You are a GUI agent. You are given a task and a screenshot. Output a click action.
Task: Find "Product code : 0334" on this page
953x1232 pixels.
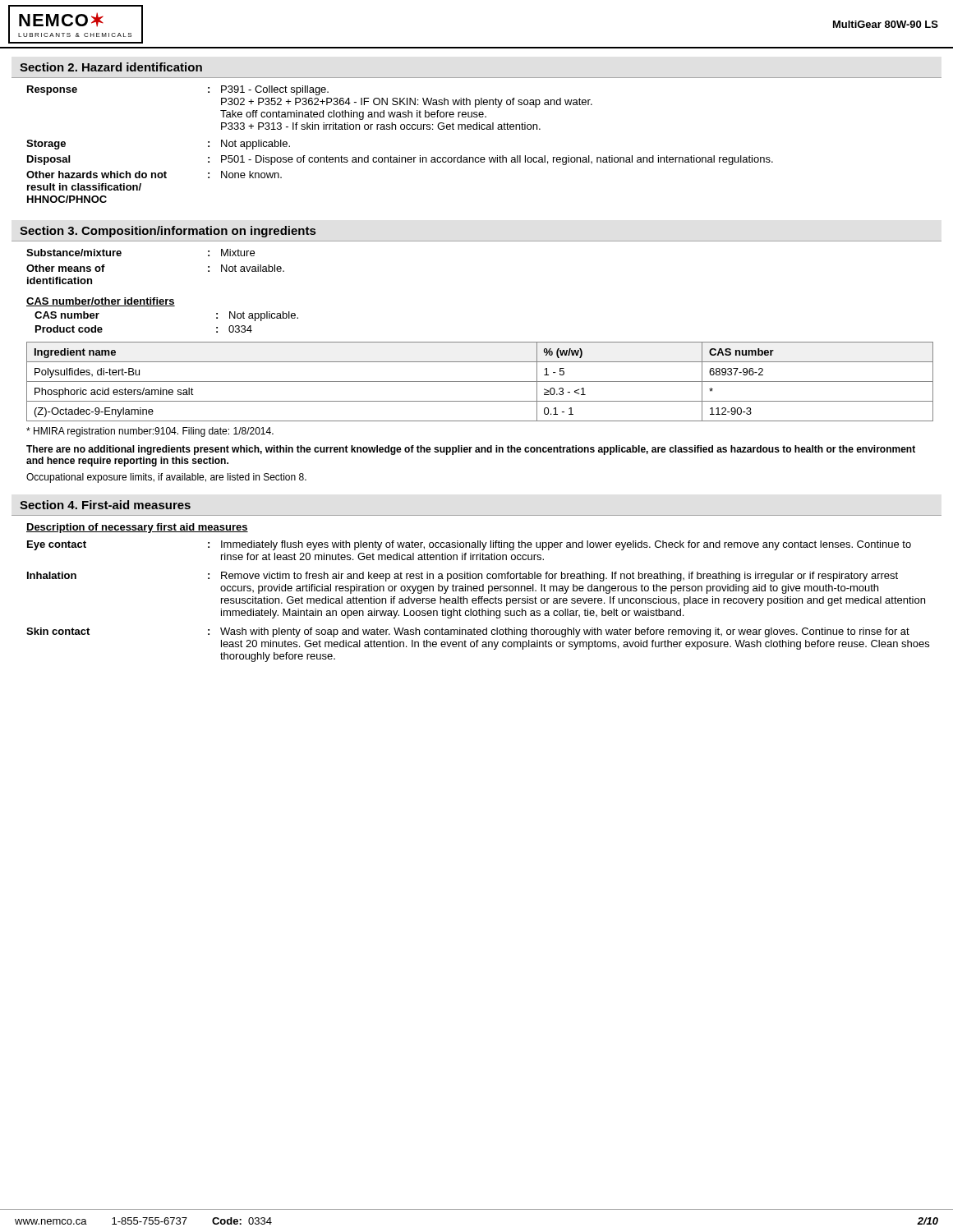tap(68, 328)
